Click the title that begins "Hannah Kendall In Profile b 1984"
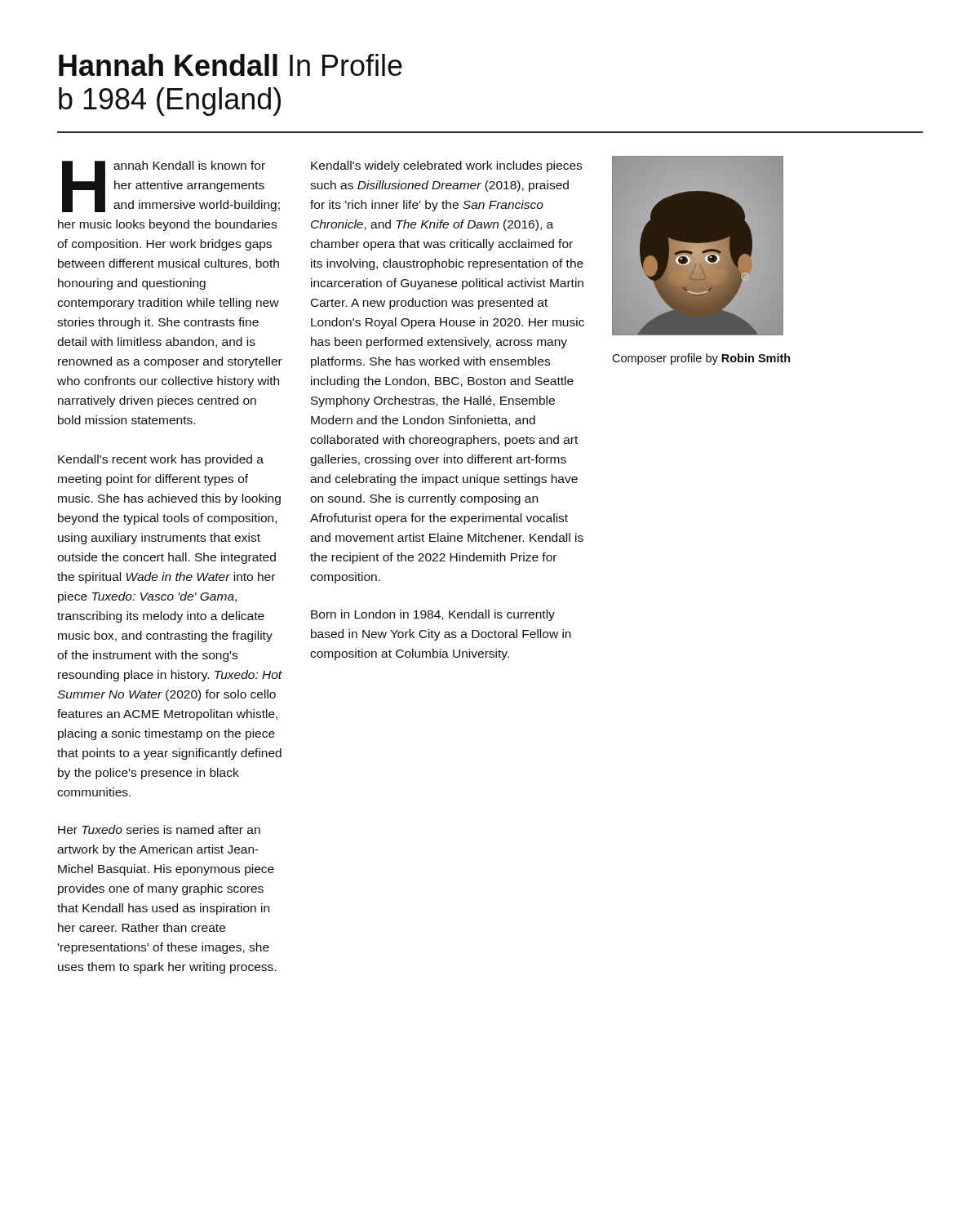Image resolution: width=980 pixels, height=1224 pixels. click(x=231, y=65)
